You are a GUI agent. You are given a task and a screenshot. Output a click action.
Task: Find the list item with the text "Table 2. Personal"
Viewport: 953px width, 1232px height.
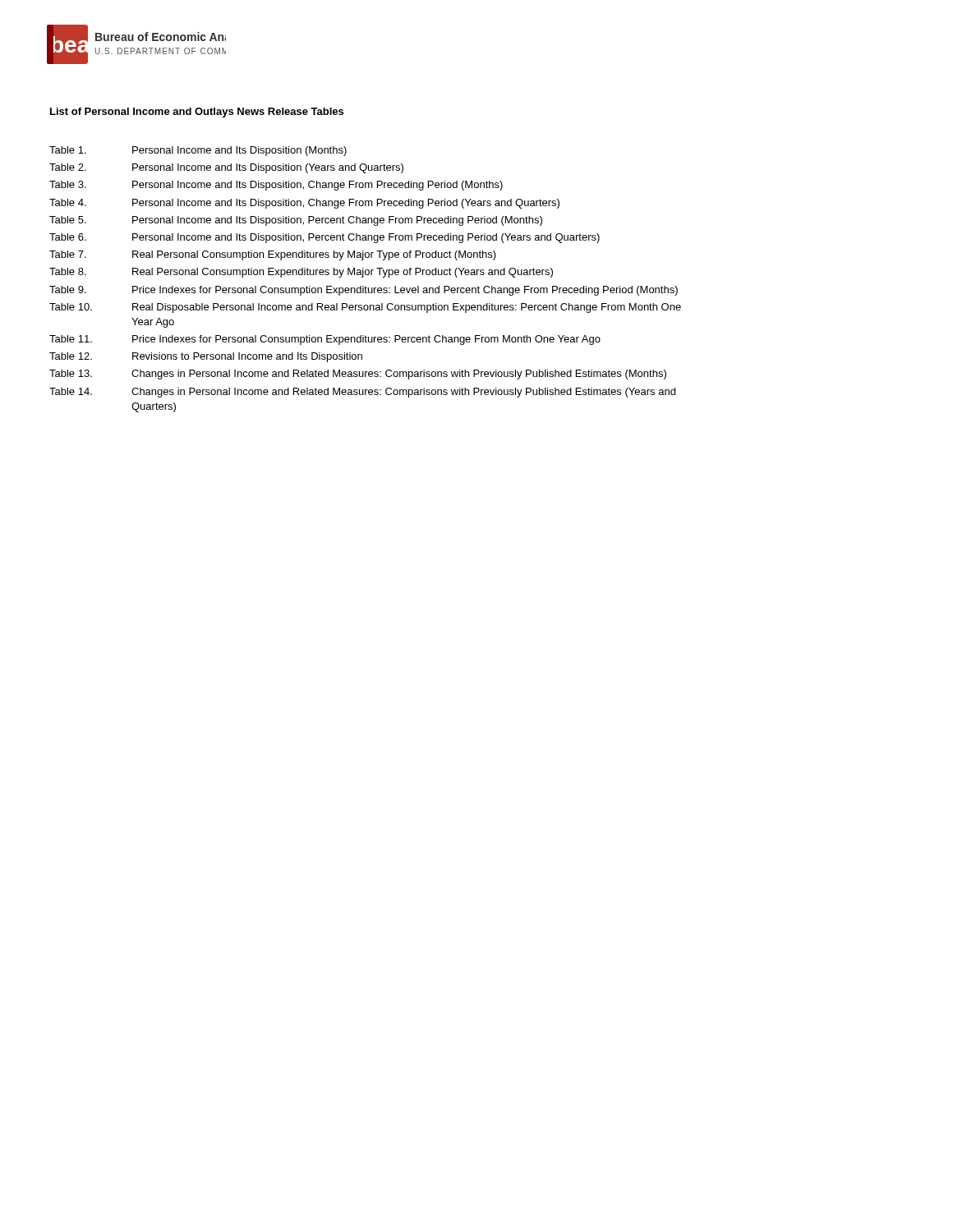(226, 168)
